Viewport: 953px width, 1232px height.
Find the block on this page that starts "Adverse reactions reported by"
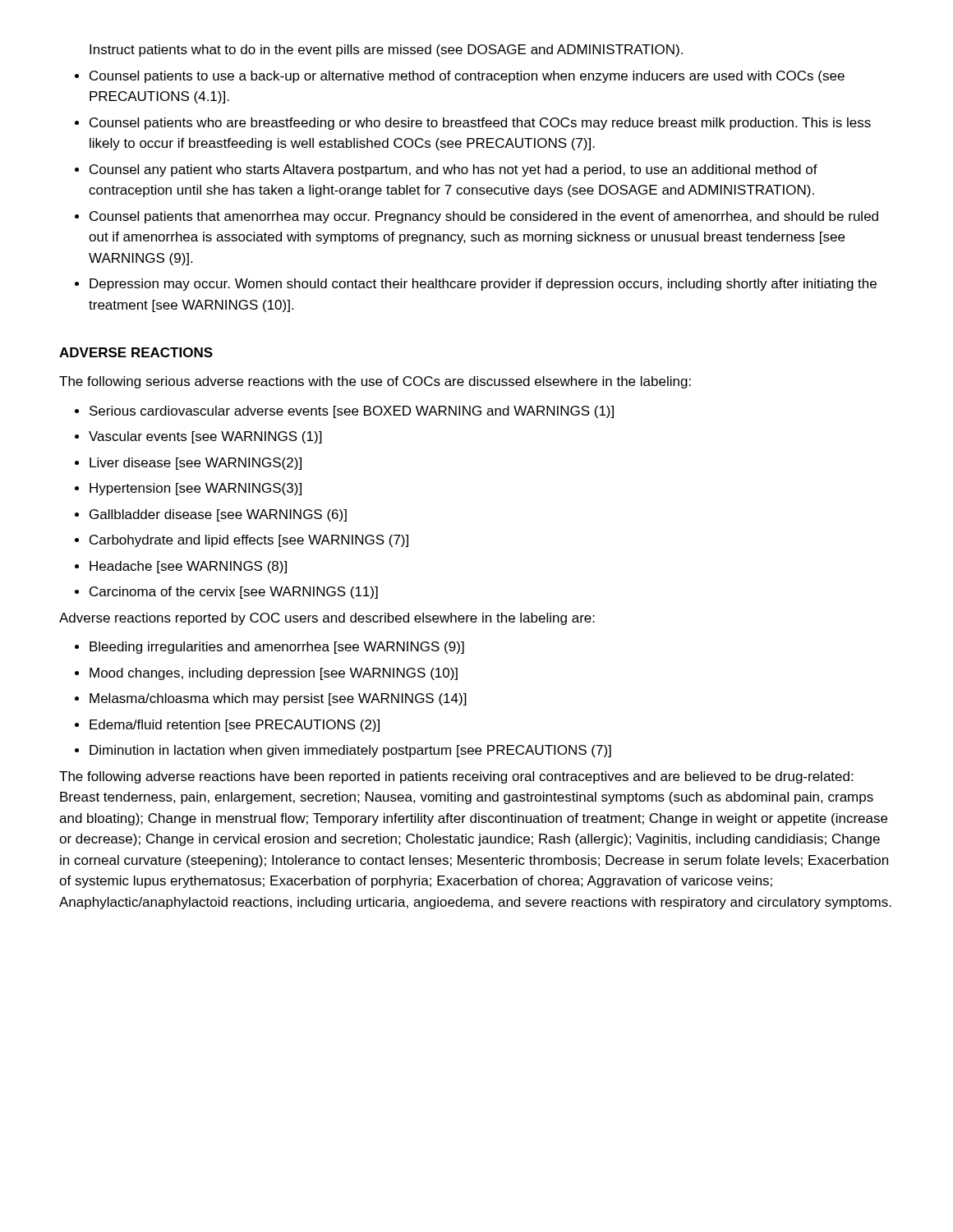[x=327, y=618]
